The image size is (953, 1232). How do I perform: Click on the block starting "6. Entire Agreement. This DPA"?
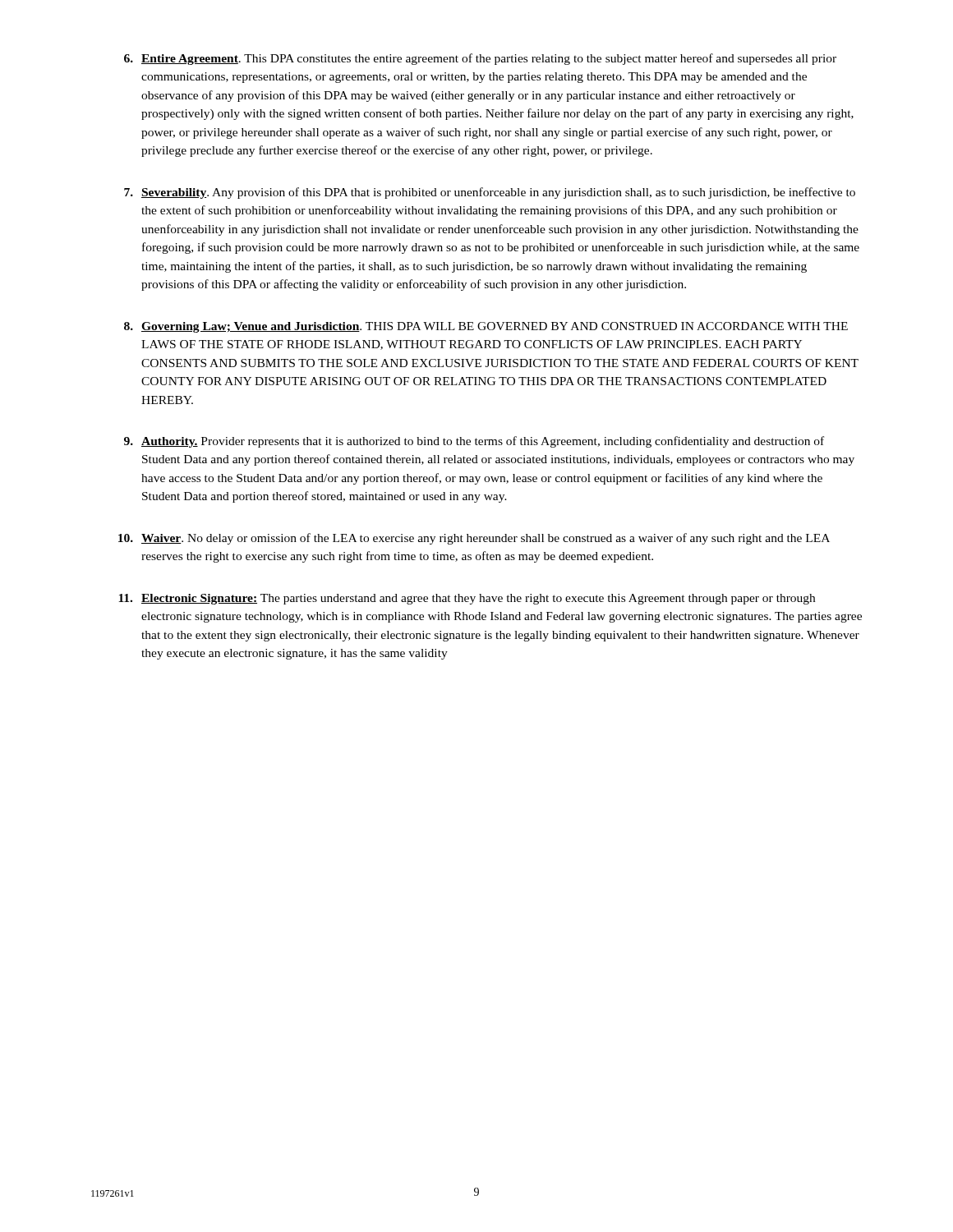pyautogui.click(x=476, y=105)
